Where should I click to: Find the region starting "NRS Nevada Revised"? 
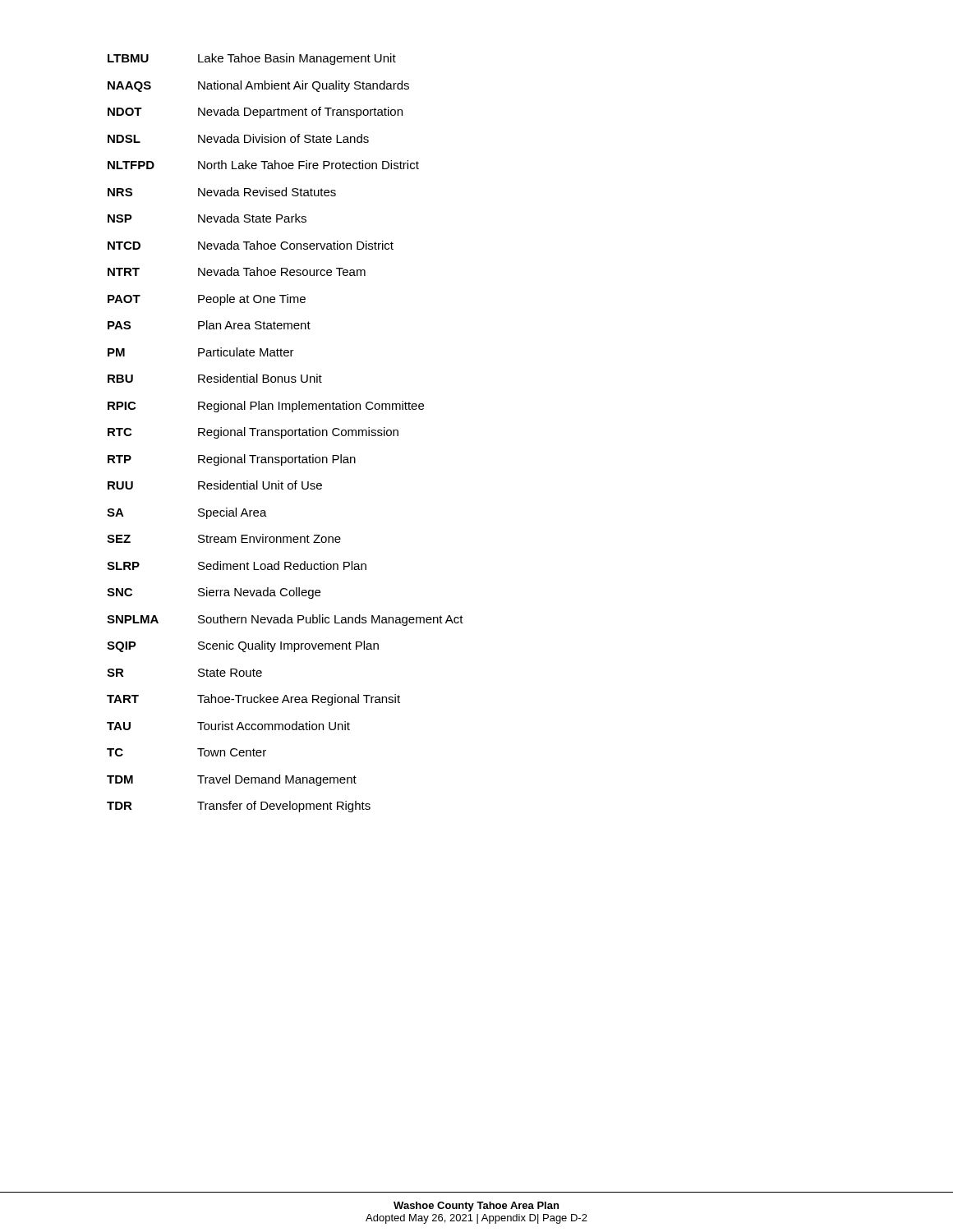click(222, 192)
